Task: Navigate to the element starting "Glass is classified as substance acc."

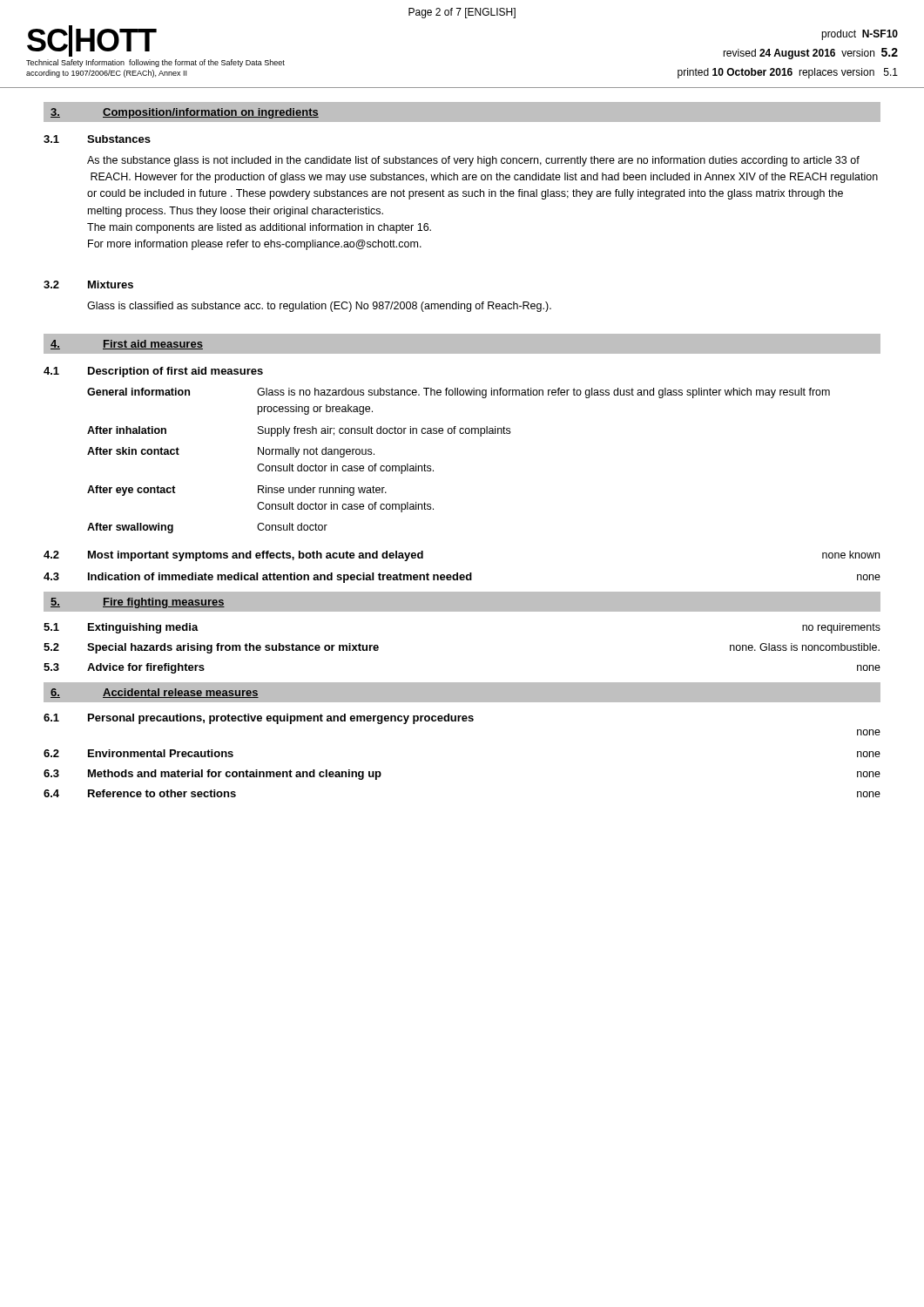Action: point(319,306)
